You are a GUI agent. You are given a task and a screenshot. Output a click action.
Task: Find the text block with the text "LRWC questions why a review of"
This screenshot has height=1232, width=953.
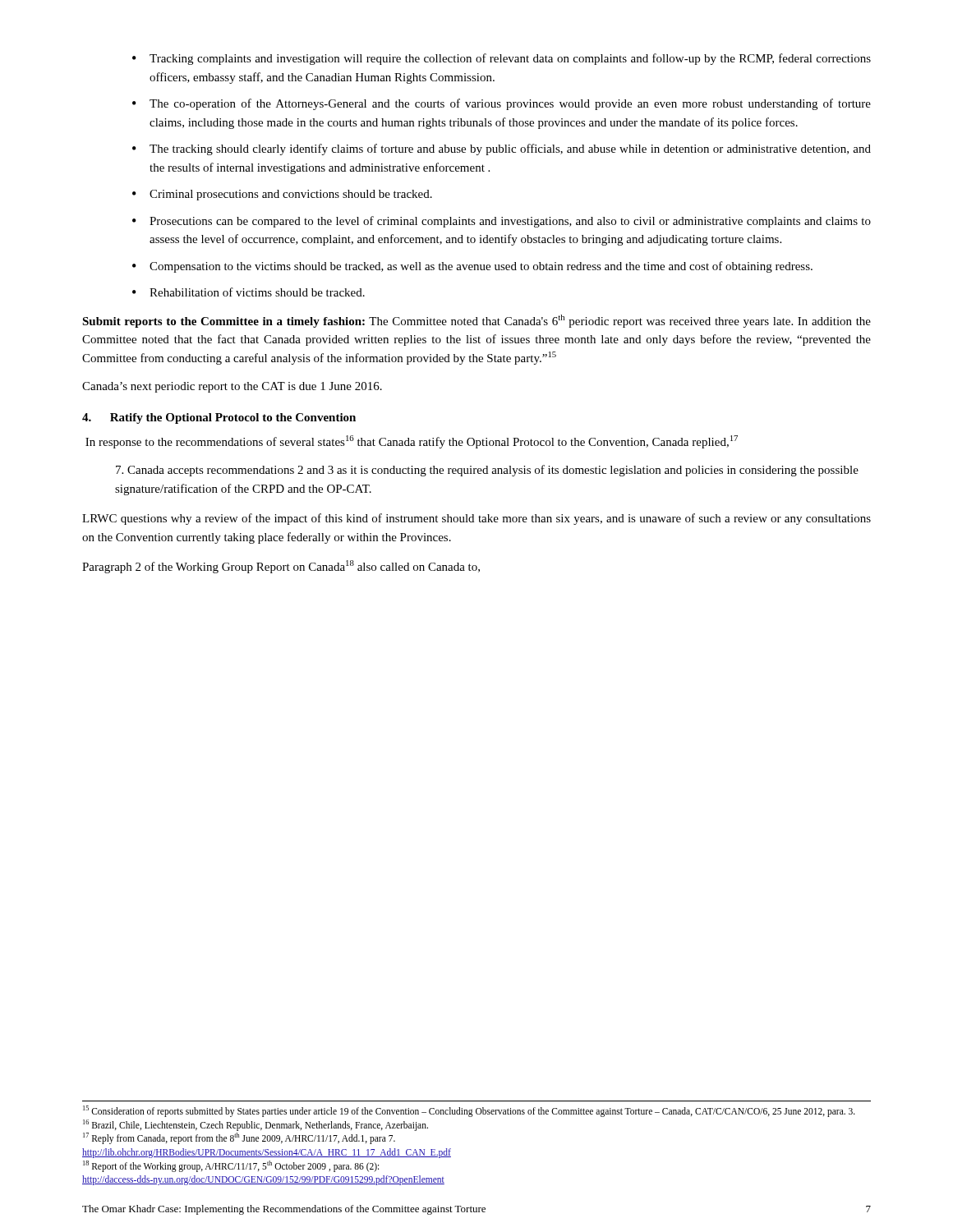click(476, 527)
